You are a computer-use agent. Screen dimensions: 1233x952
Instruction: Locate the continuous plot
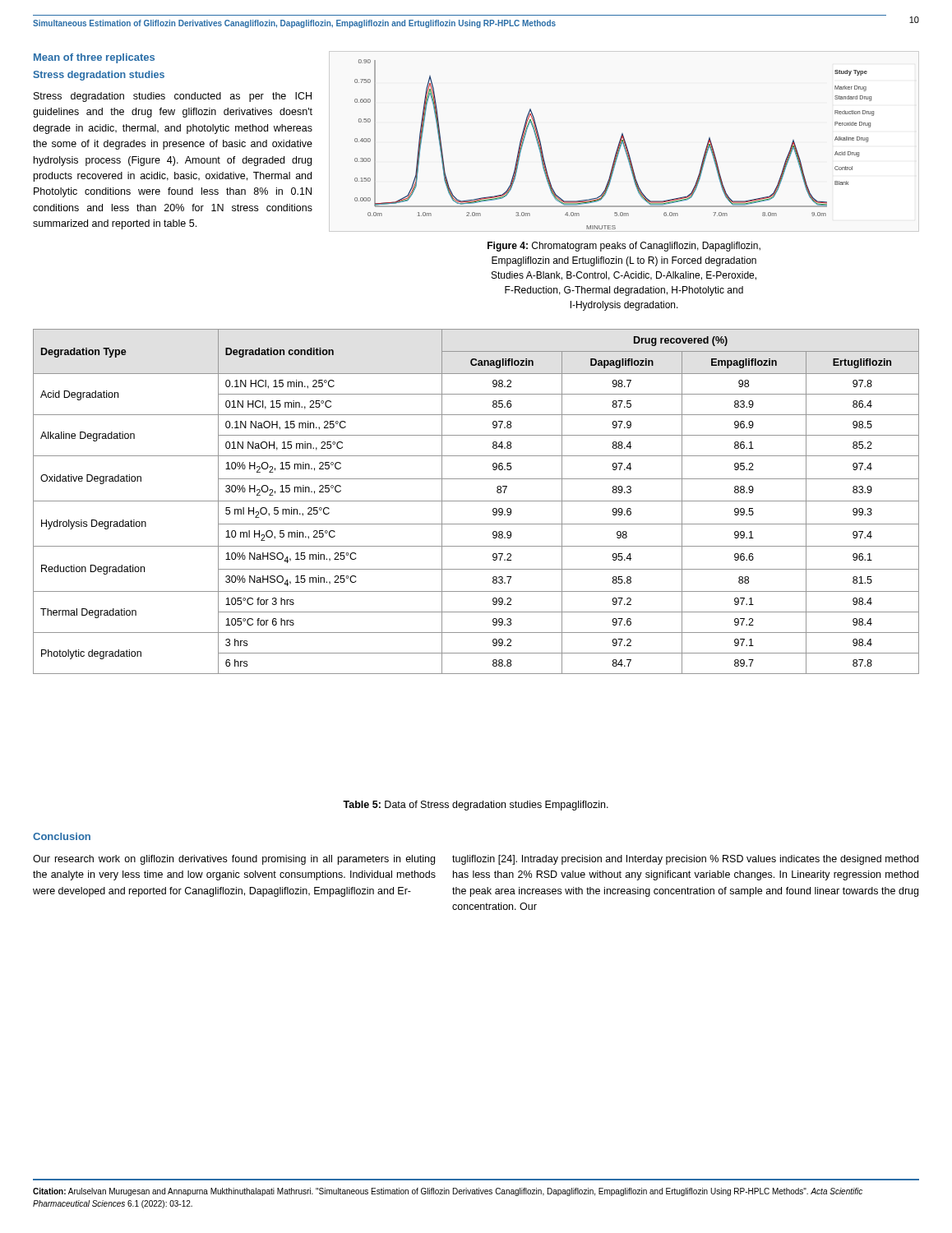624,141
